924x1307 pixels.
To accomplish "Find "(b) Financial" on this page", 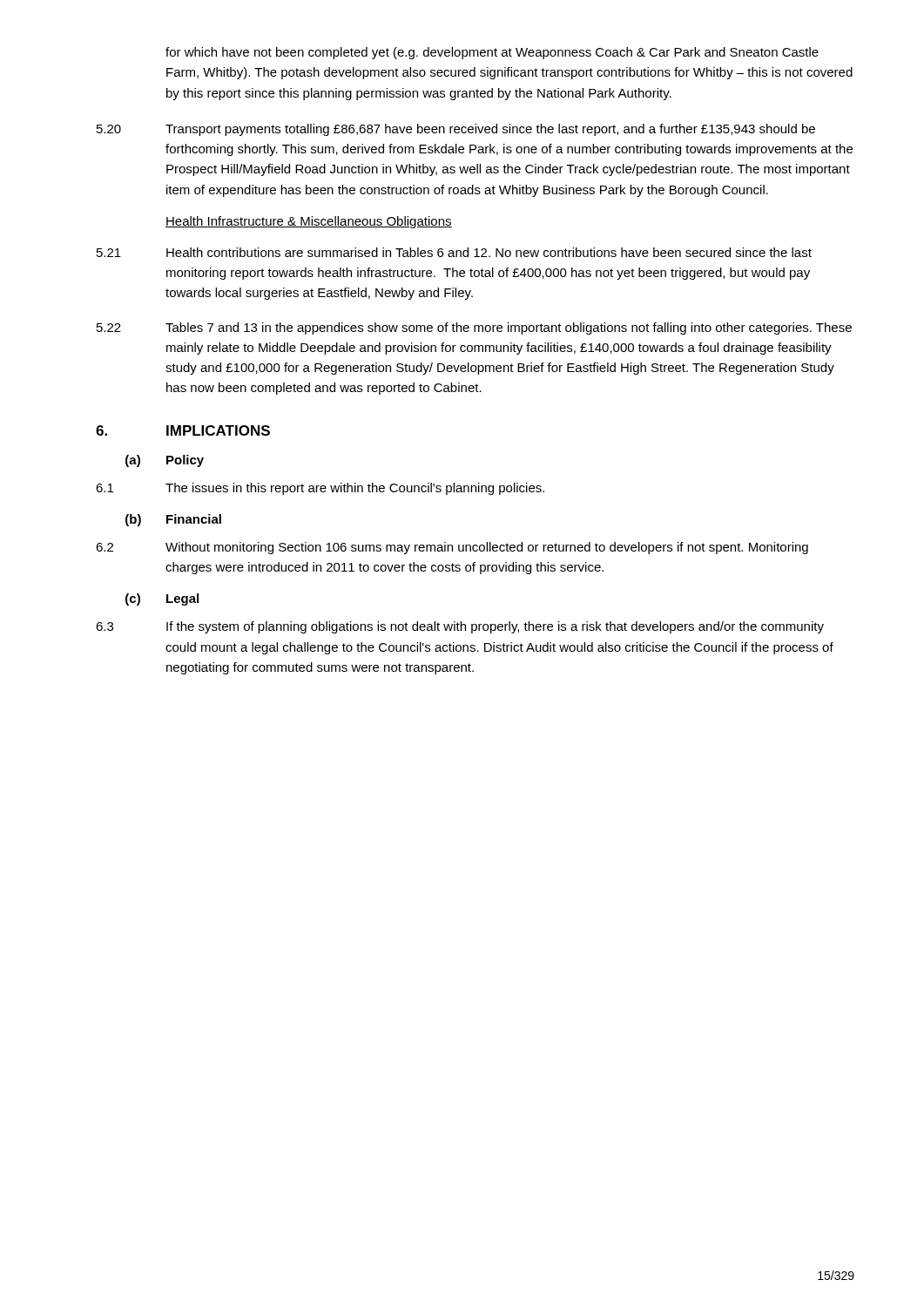I will coord(159,519).
